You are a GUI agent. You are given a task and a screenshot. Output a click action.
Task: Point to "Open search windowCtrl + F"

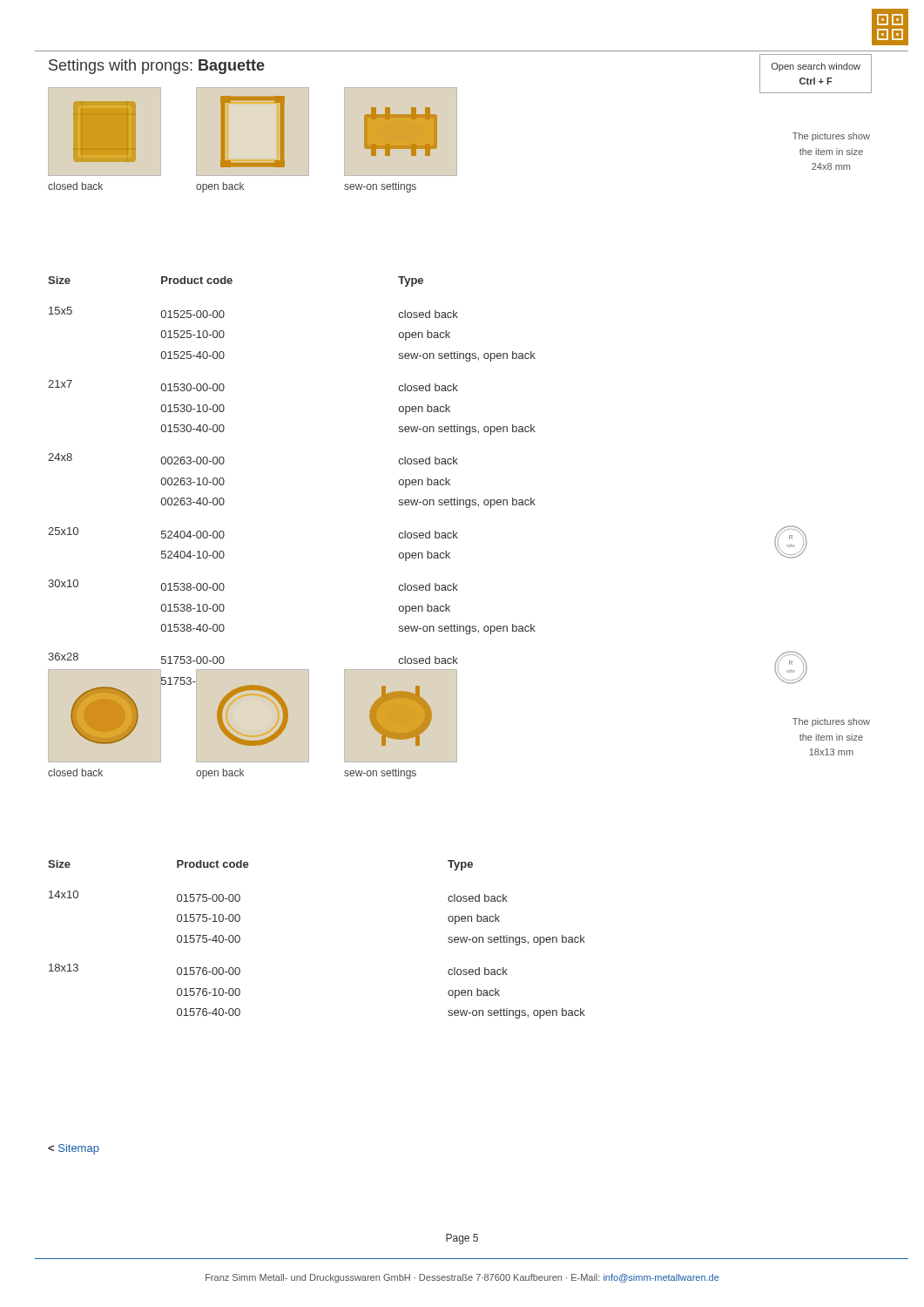pyautogui.click(x=816, y=73)
